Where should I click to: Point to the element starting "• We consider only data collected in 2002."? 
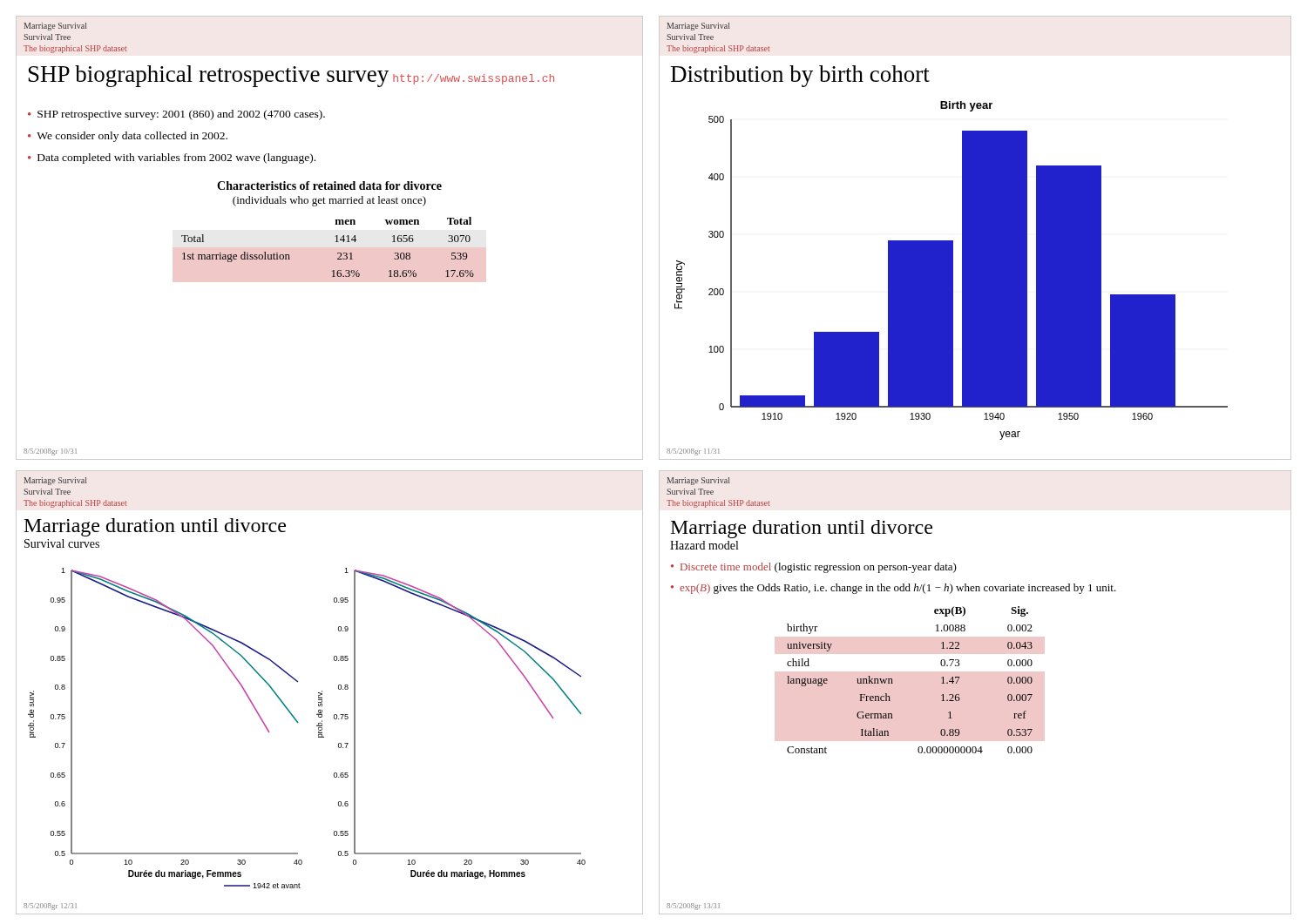pyautogui.click(x=128, y=136)
